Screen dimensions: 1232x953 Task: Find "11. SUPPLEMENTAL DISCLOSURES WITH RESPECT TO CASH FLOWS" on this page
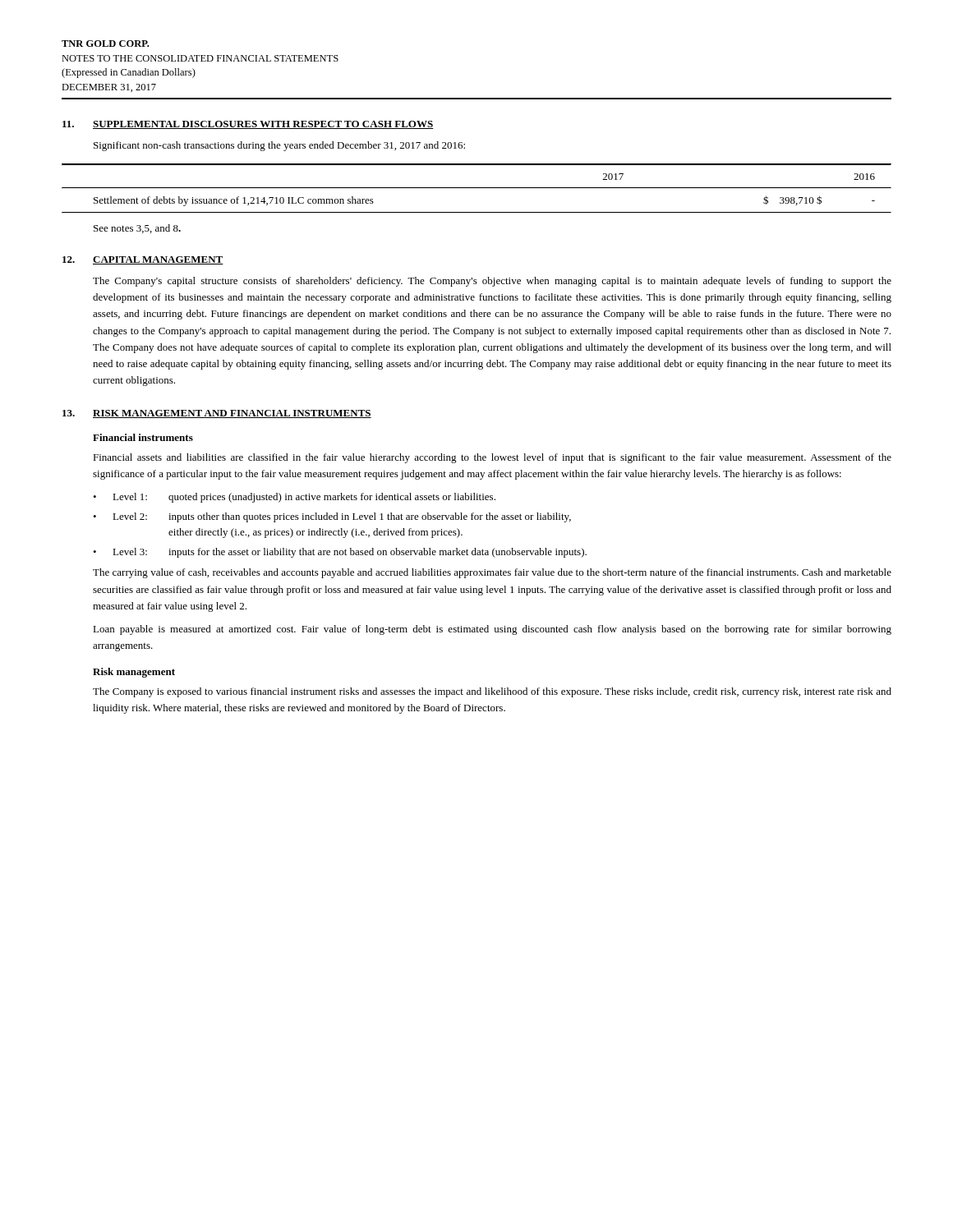(x=247, y=124)
